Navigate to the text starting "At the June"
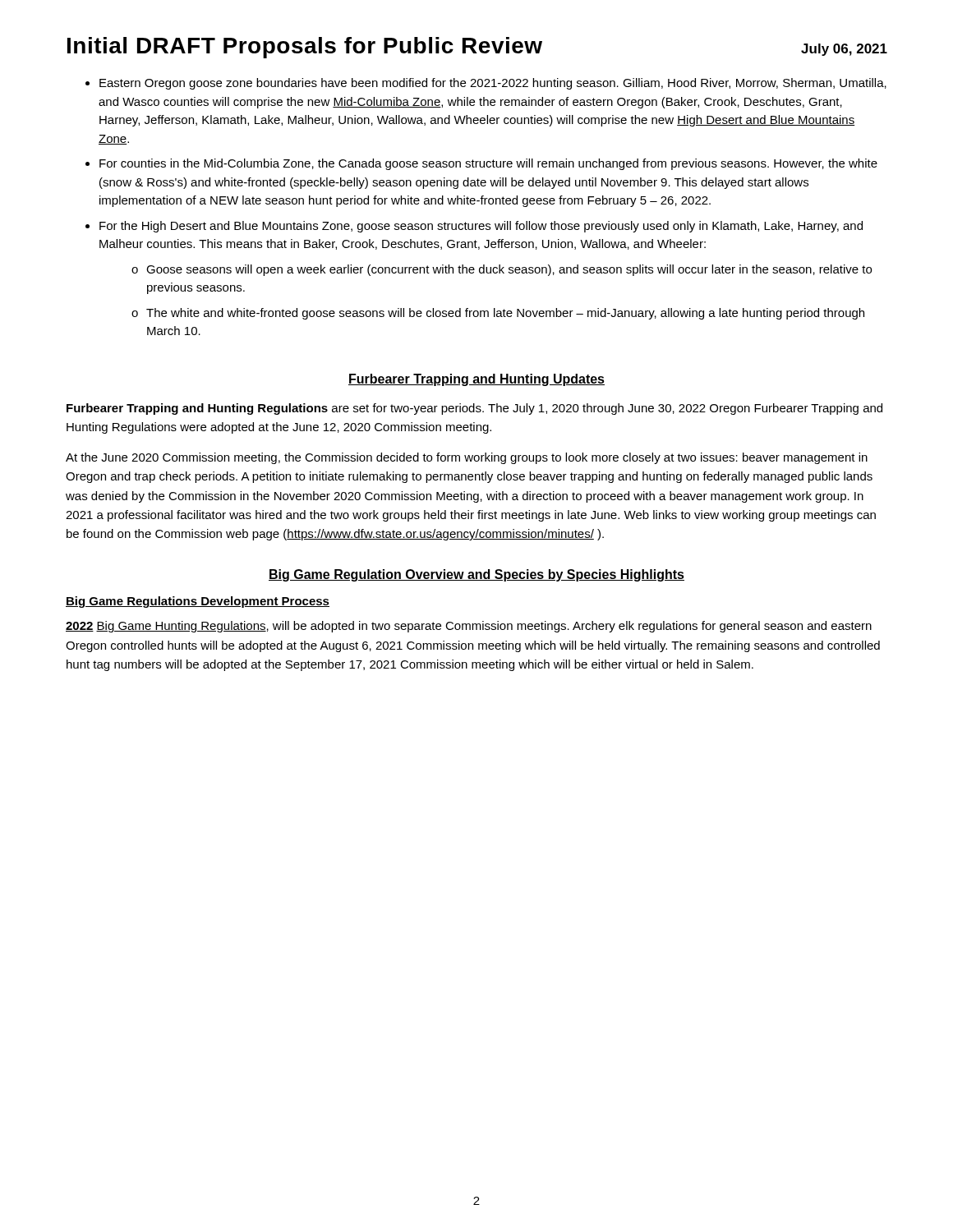953x1232 pixels. [471, 495]
